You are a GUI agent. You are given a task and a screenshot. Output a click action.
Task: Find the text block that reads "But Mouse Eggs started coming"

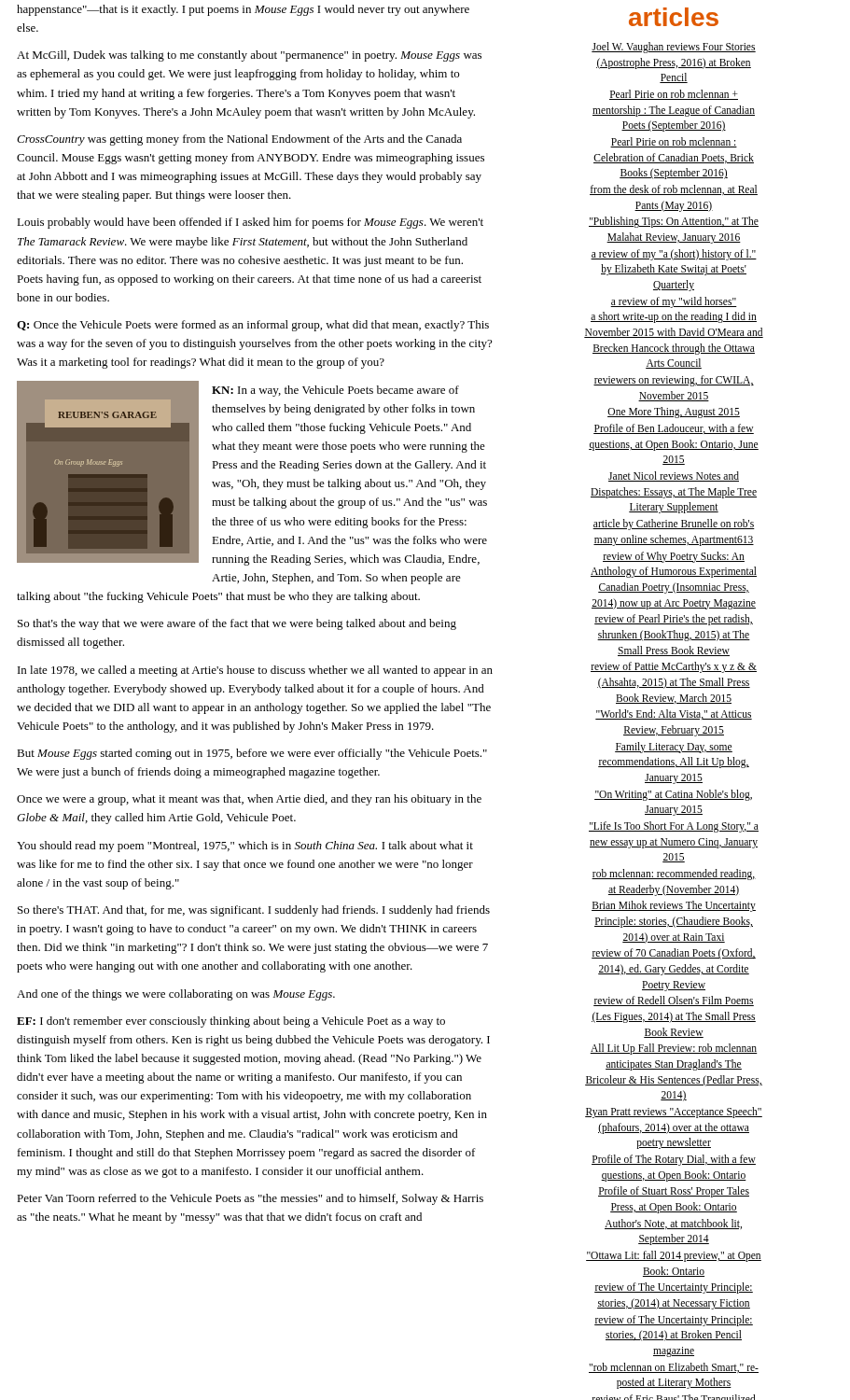252,762
